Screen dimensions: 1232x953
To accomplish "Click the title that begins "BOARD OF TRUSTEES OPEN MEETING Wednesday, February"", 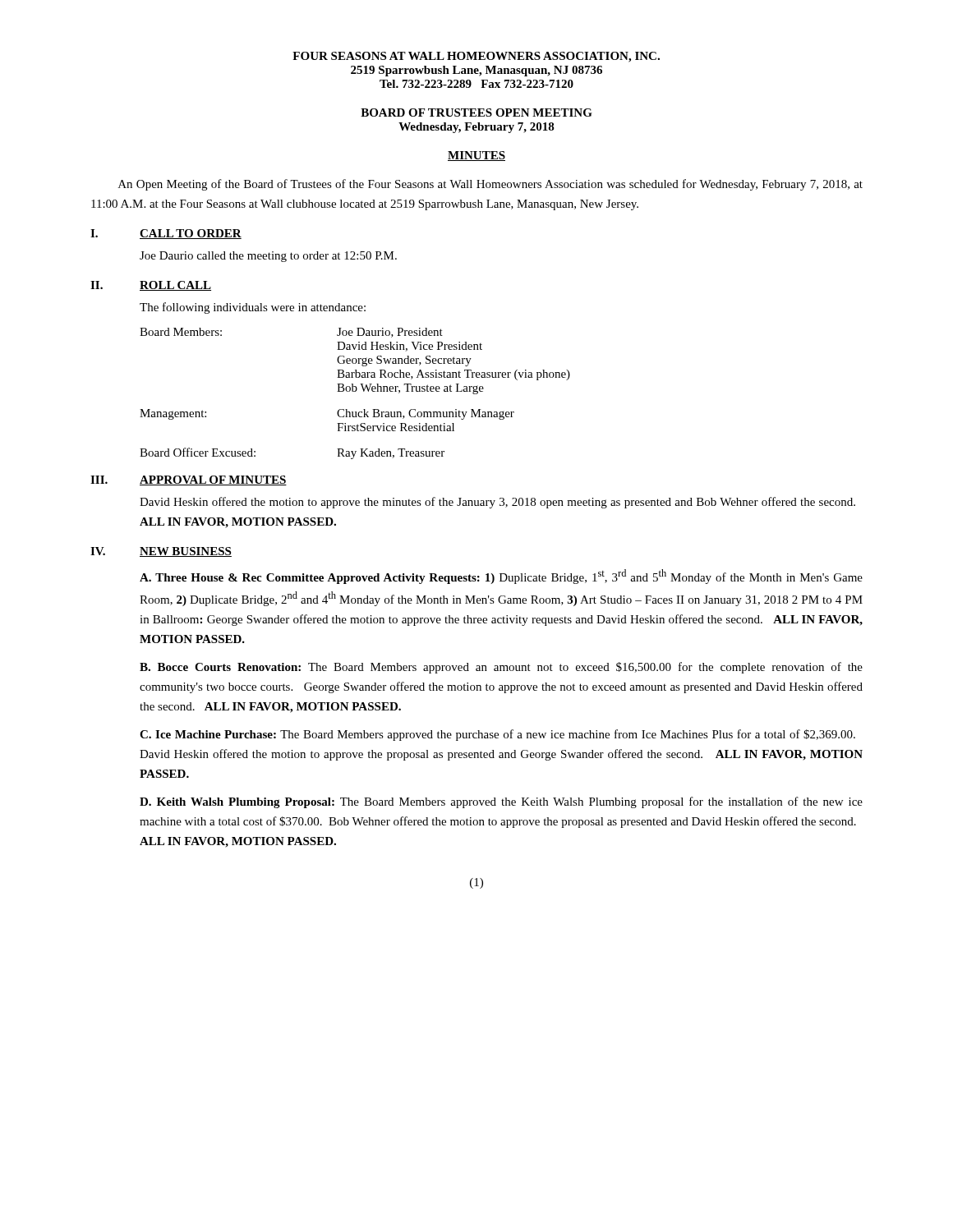I will (x=476, y=120).
